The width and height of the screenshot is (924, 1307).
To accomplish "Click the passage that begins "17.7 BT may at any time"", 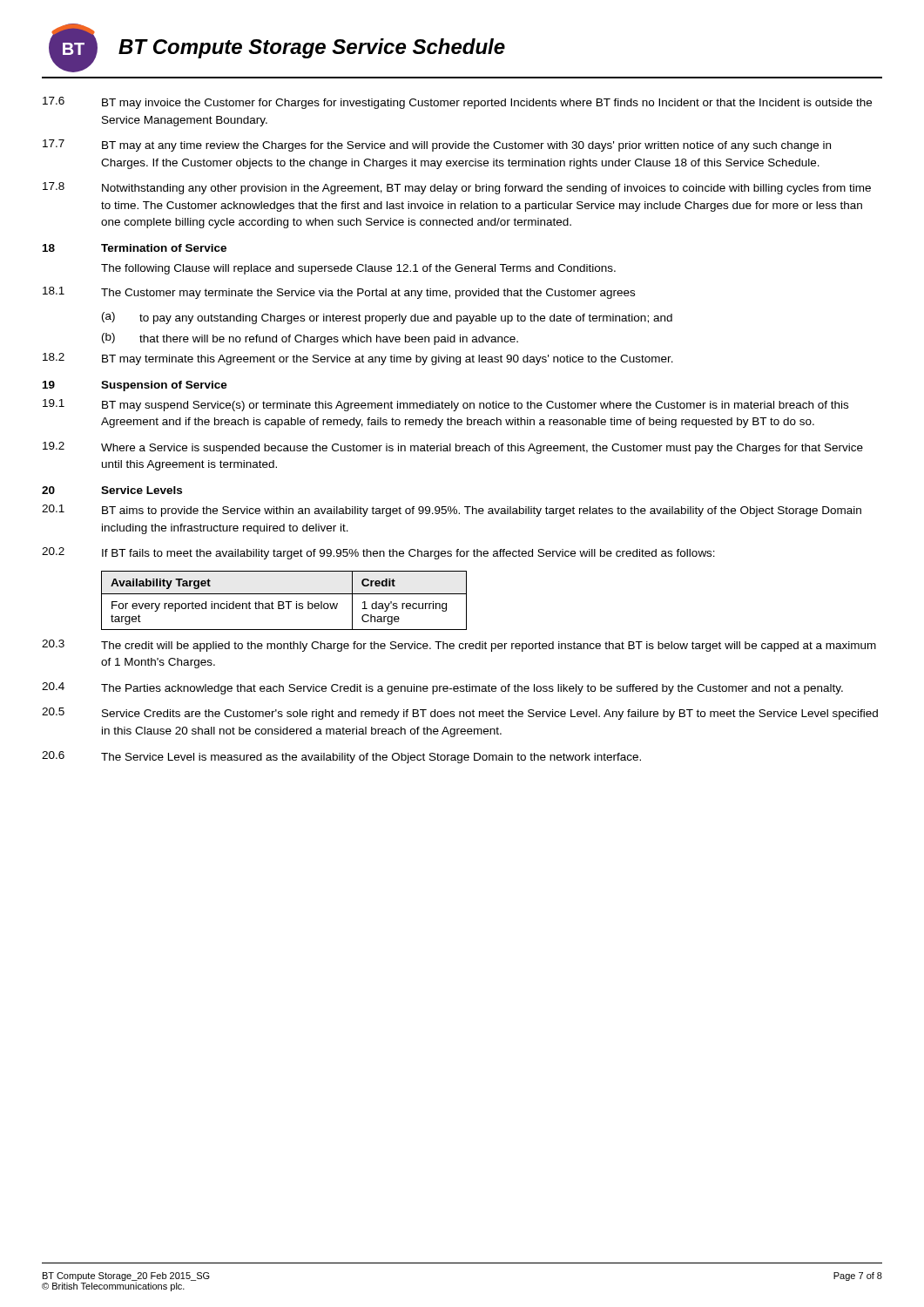I will pos(462,154).
